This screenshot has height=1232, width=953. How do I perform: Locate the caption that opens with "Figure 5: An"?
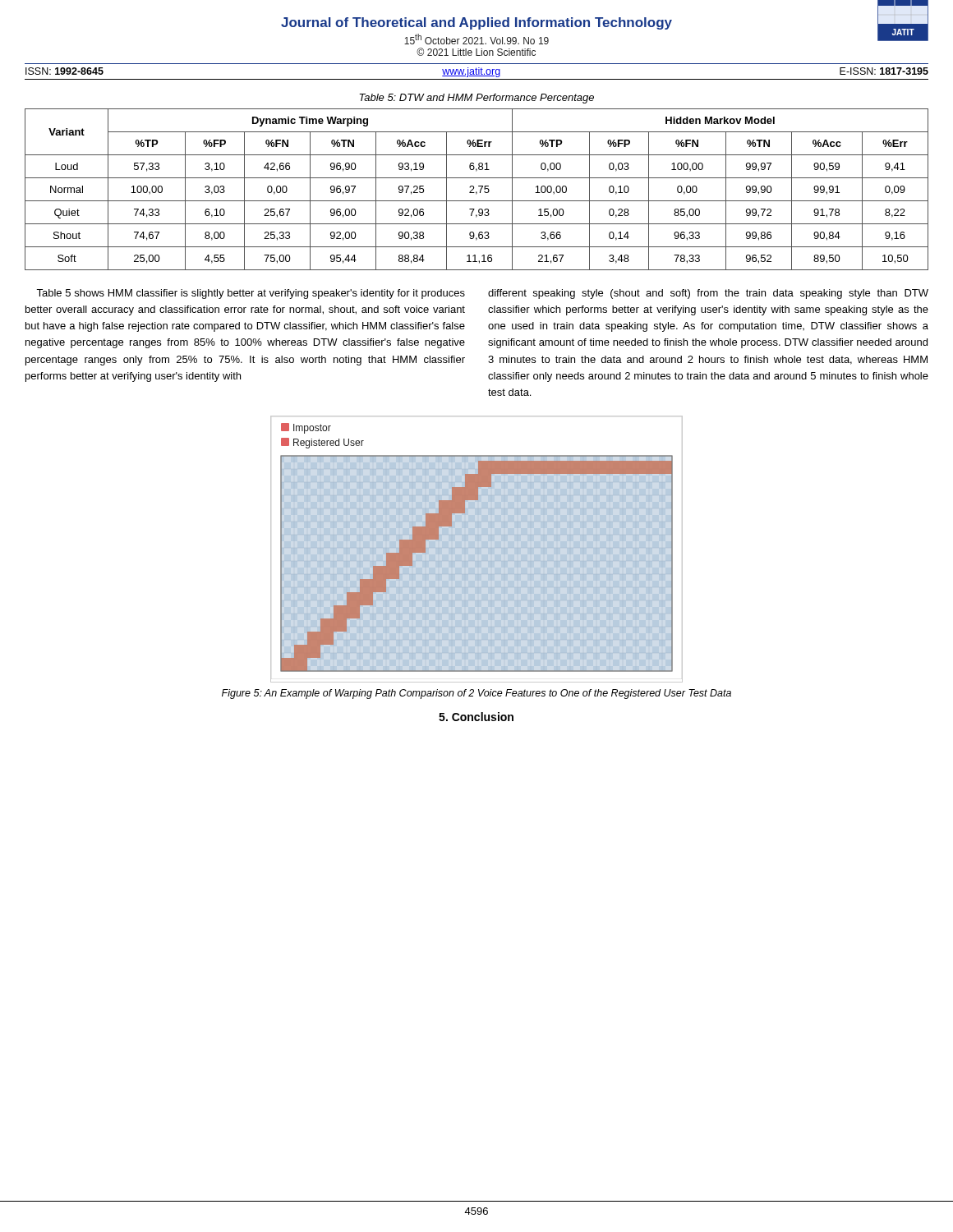coord(476,693)
